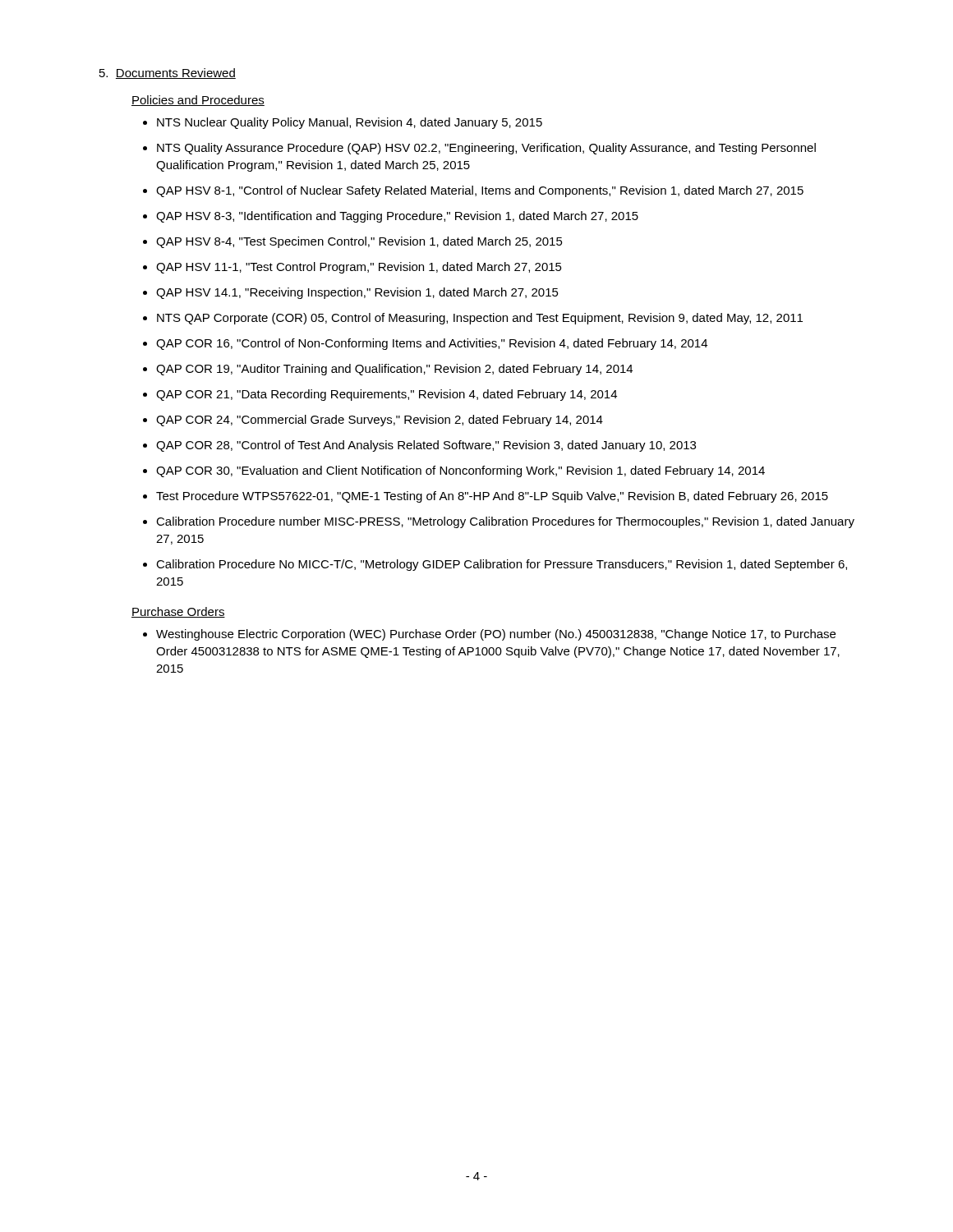This screenshot has width=953, height=1232.
Task: Find the passage starting "QAP COR 24, "Commercial Grade Surveys,""
Action: (x=493, y=419)
